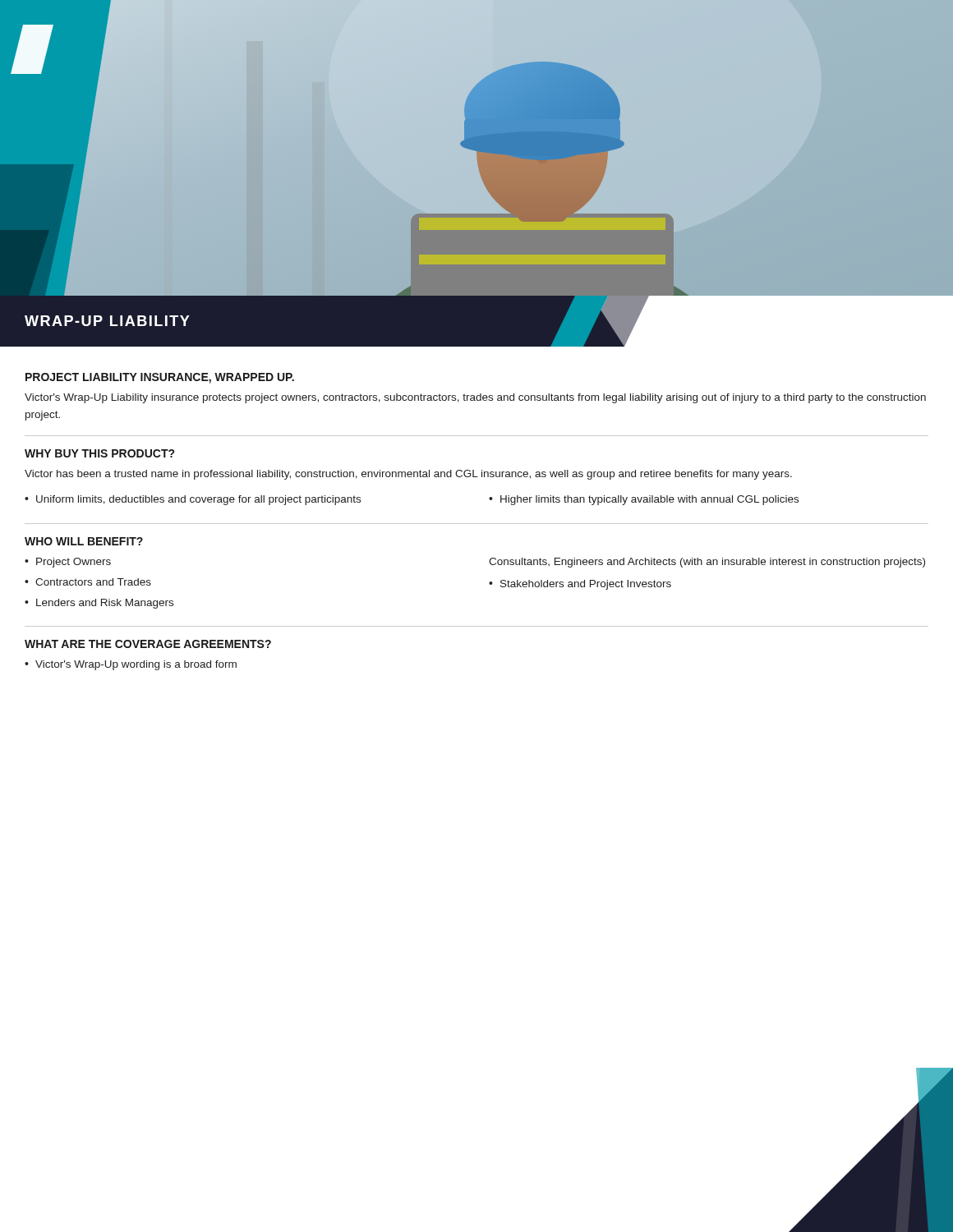Find the section header with the text "WHY BUY THIS PRODUCT?"
The image size is (953, 1232).
100,453
